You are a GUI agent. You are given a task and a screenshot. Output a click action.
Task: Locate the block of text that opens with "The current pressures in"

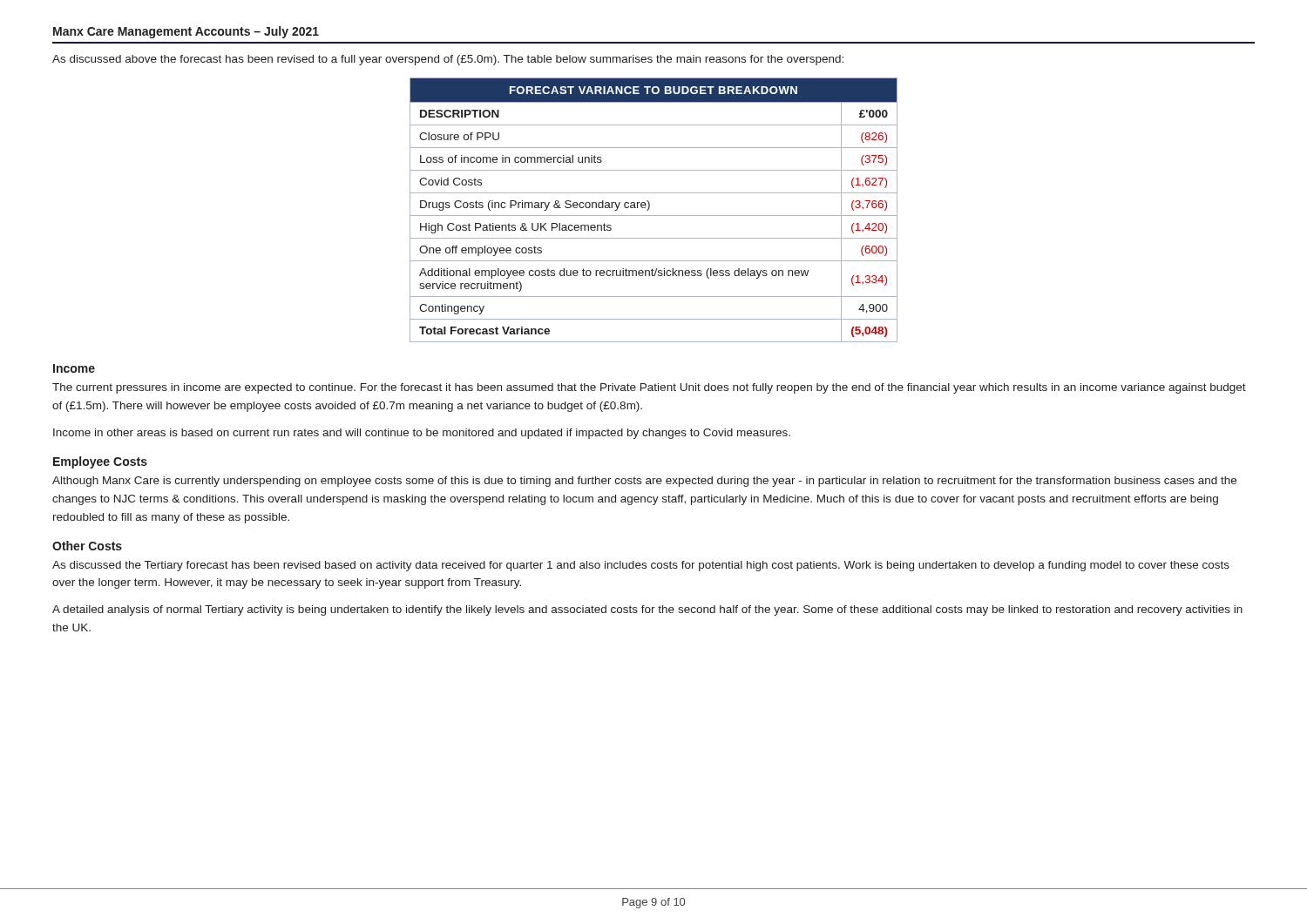pyautogui.click(x=649, y=396)
